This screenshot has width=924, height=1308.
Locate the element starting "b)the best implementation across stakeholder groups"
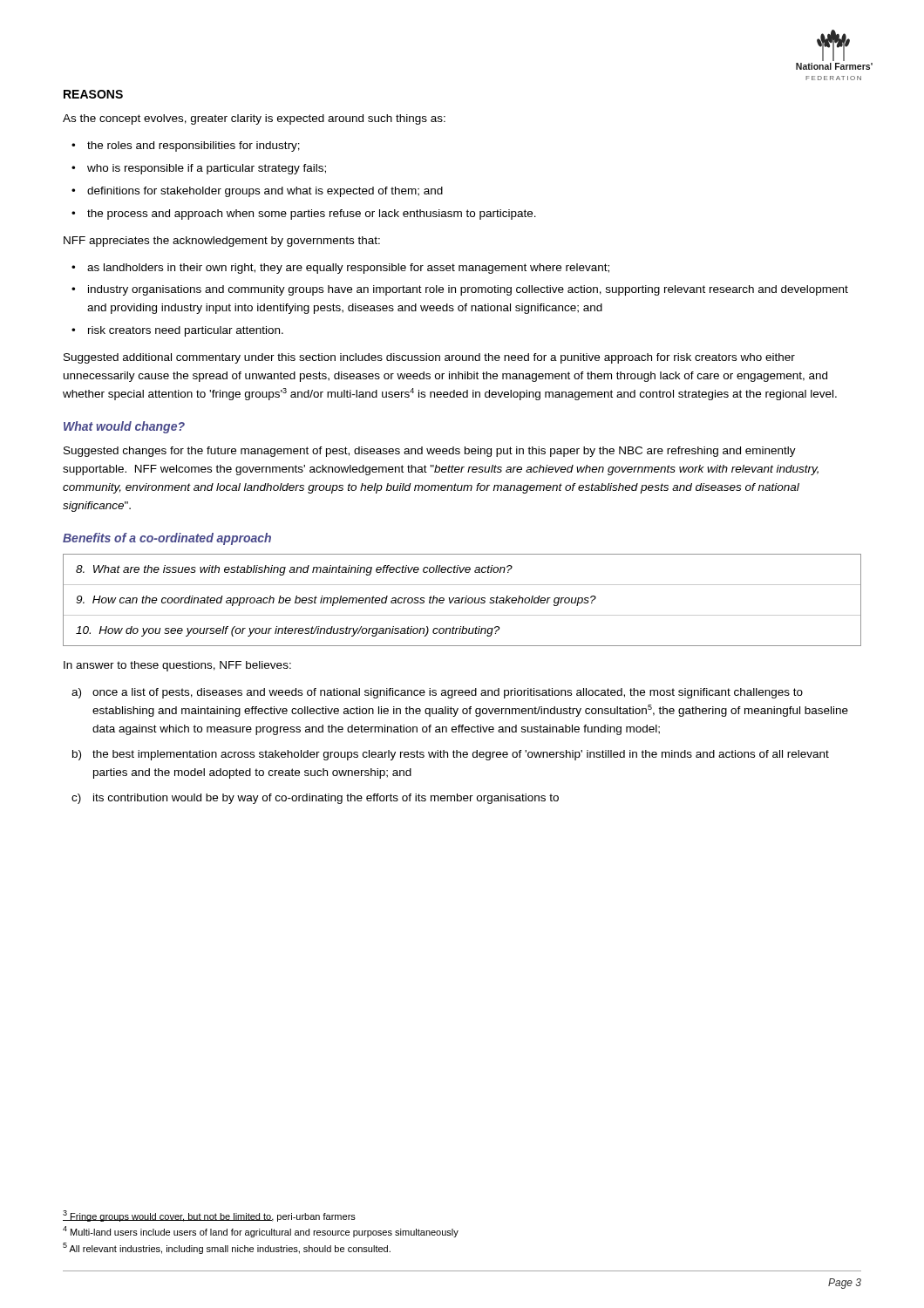point(450,762)
